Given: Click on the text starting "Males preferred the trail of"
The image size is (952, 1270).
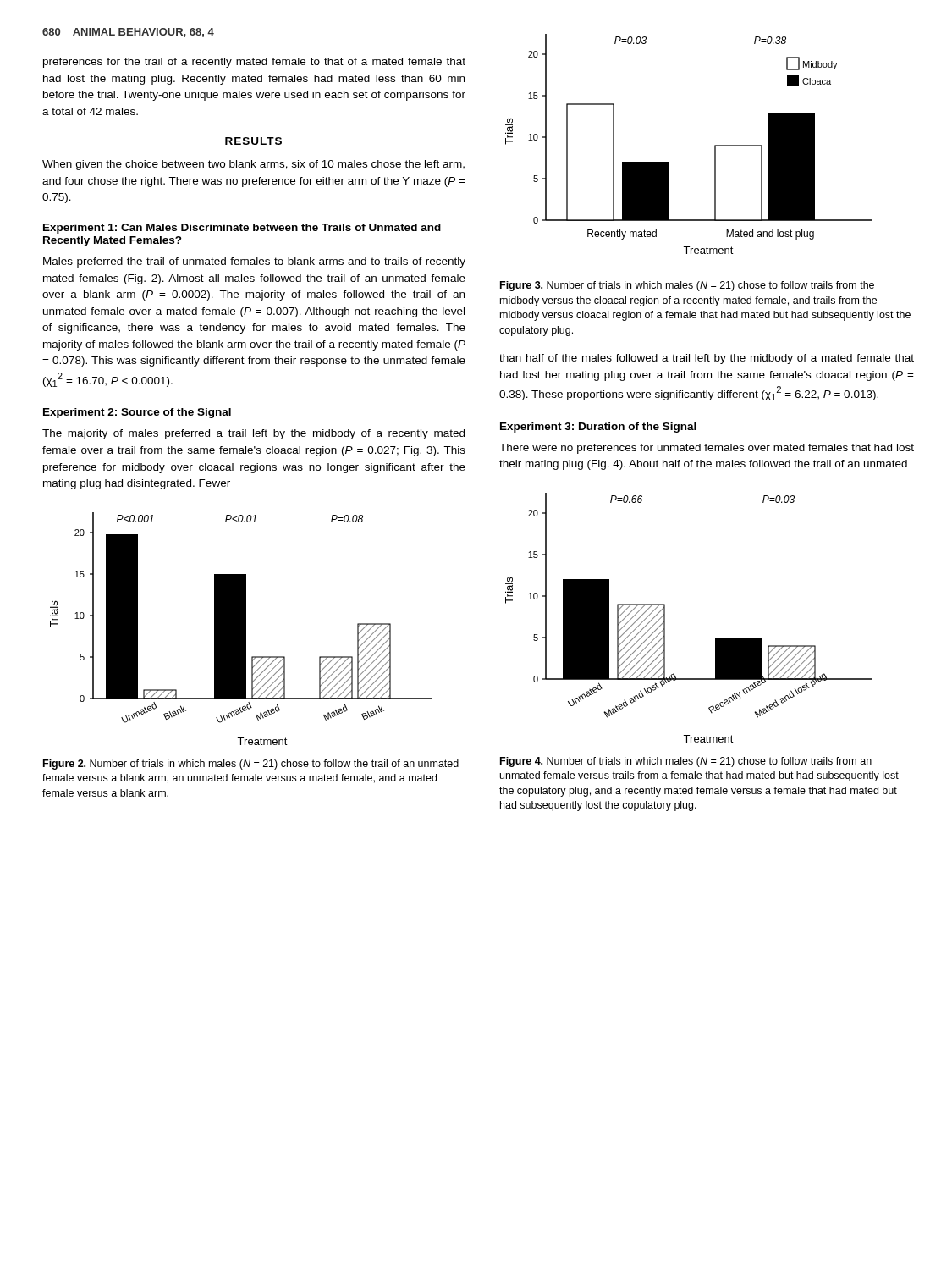Looking at the screenshot, I should pos(254,322).
